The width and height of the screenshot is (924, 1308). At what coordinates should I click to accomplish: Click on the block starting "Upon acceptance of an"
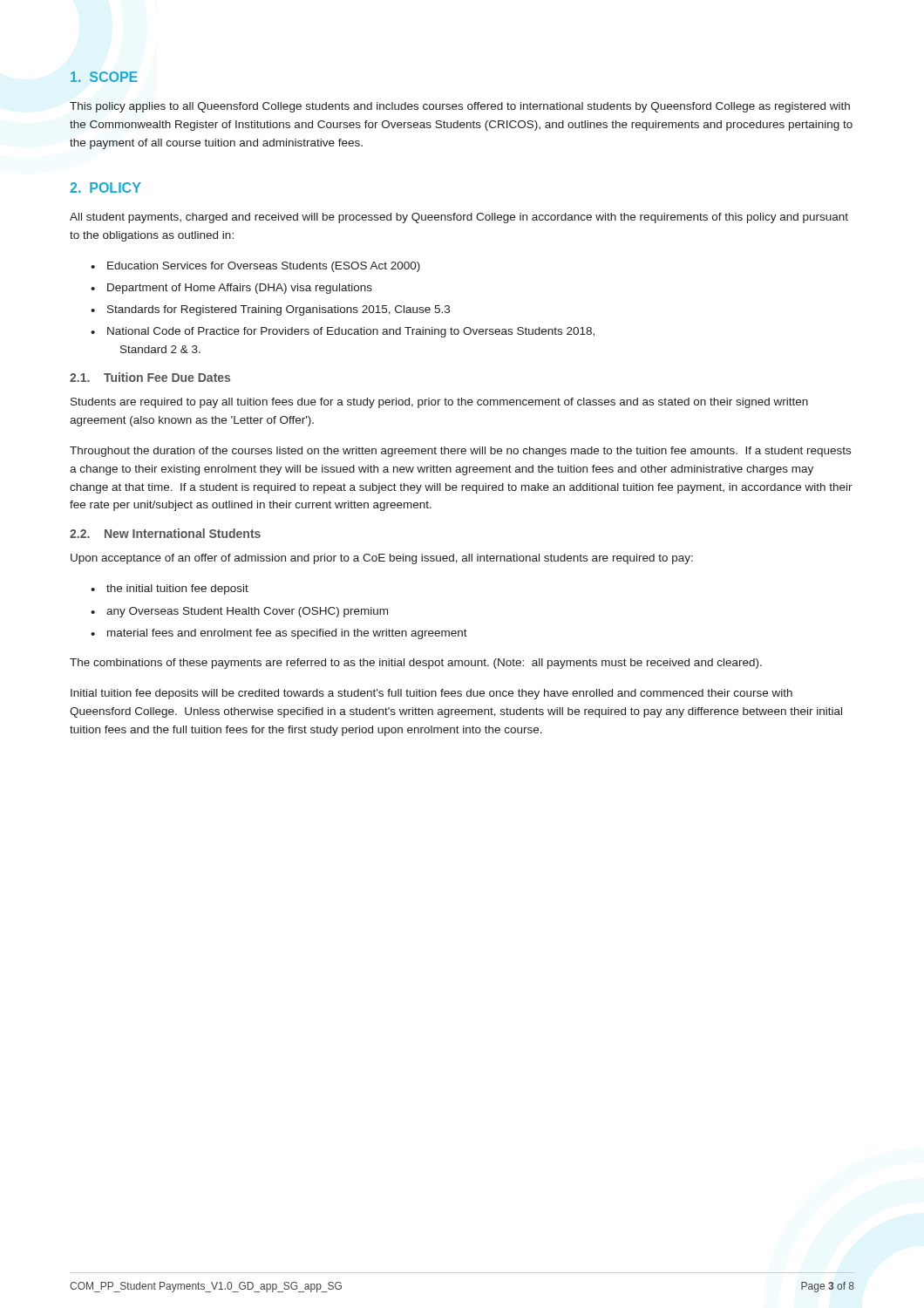(x=382, y=558)
